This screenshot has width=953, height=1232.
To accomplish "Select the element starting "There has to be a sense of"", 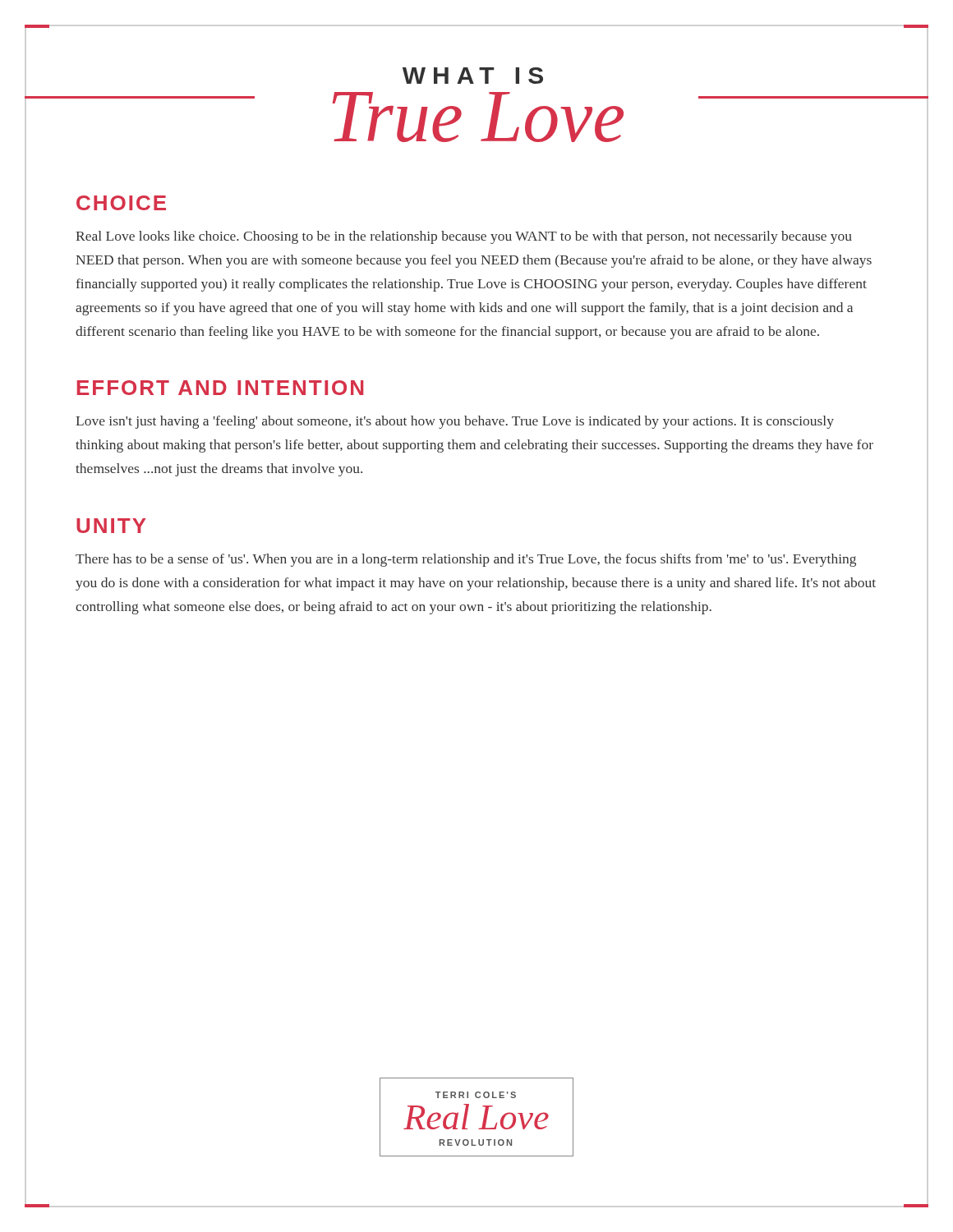I will pos(476,582).
